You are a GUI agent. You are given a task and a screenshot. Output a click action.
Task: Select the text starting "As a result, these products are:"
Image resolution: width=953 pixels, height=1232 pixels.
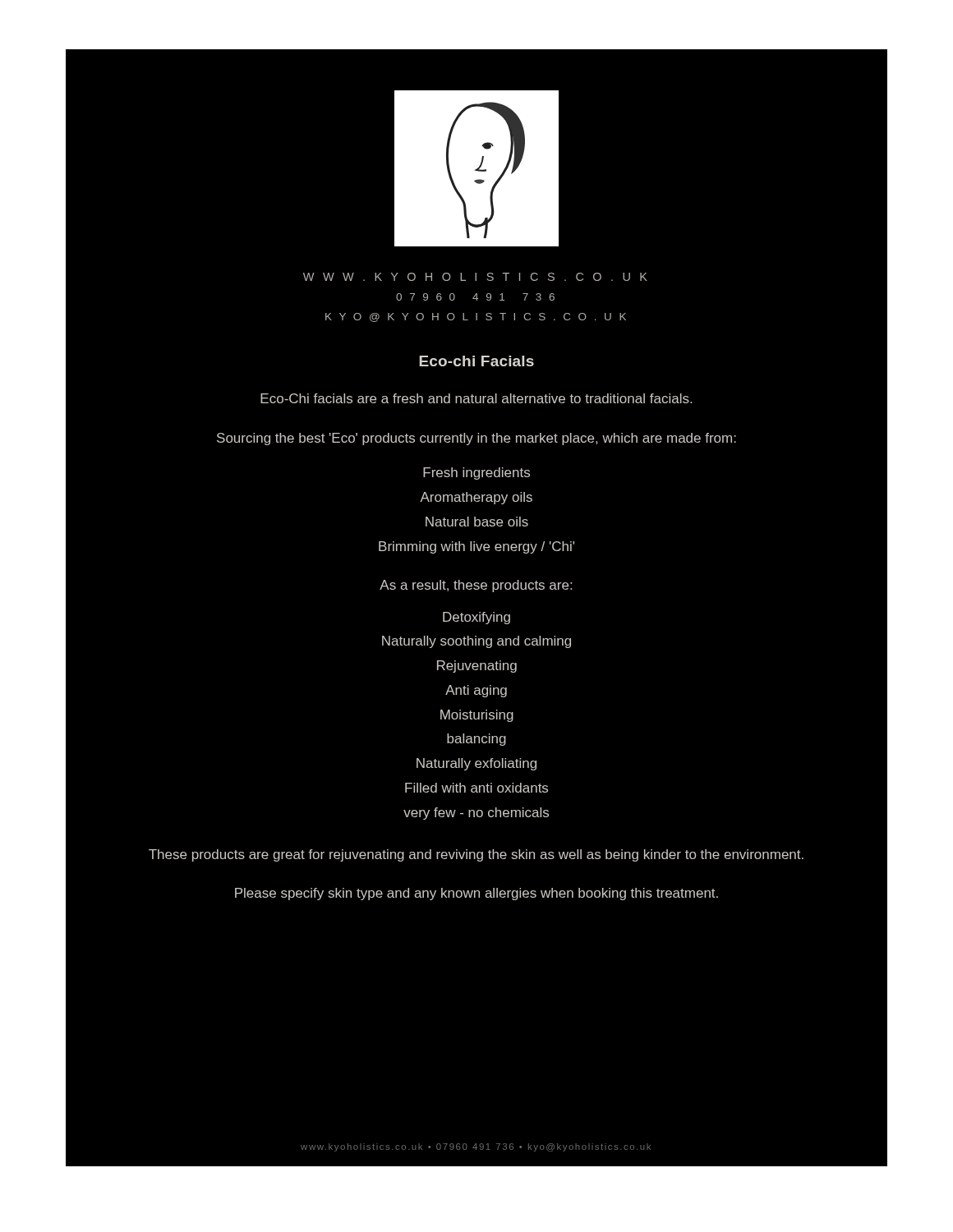476,586
